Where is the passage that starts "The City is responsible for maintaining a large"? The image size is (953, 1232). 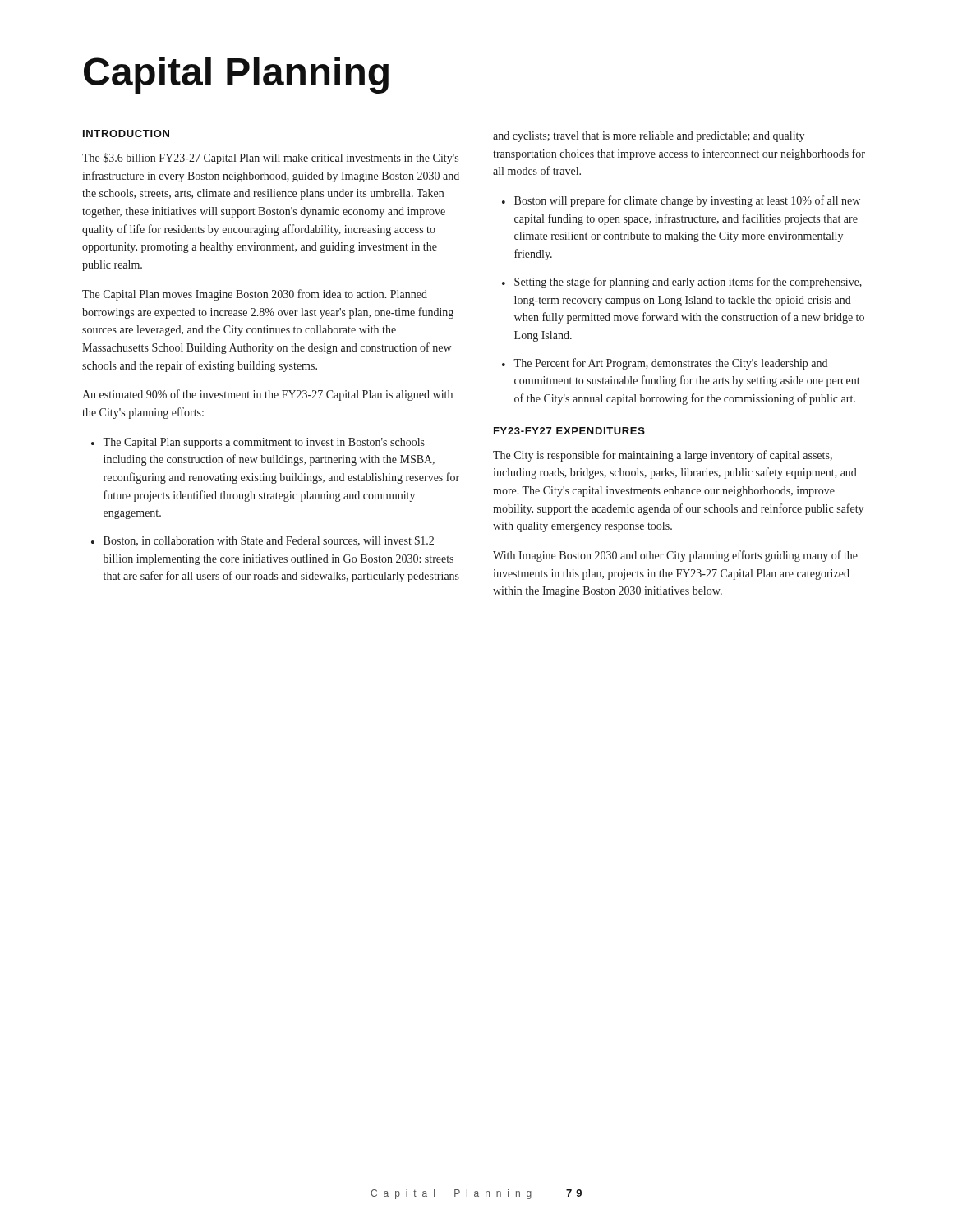(682, 491)
